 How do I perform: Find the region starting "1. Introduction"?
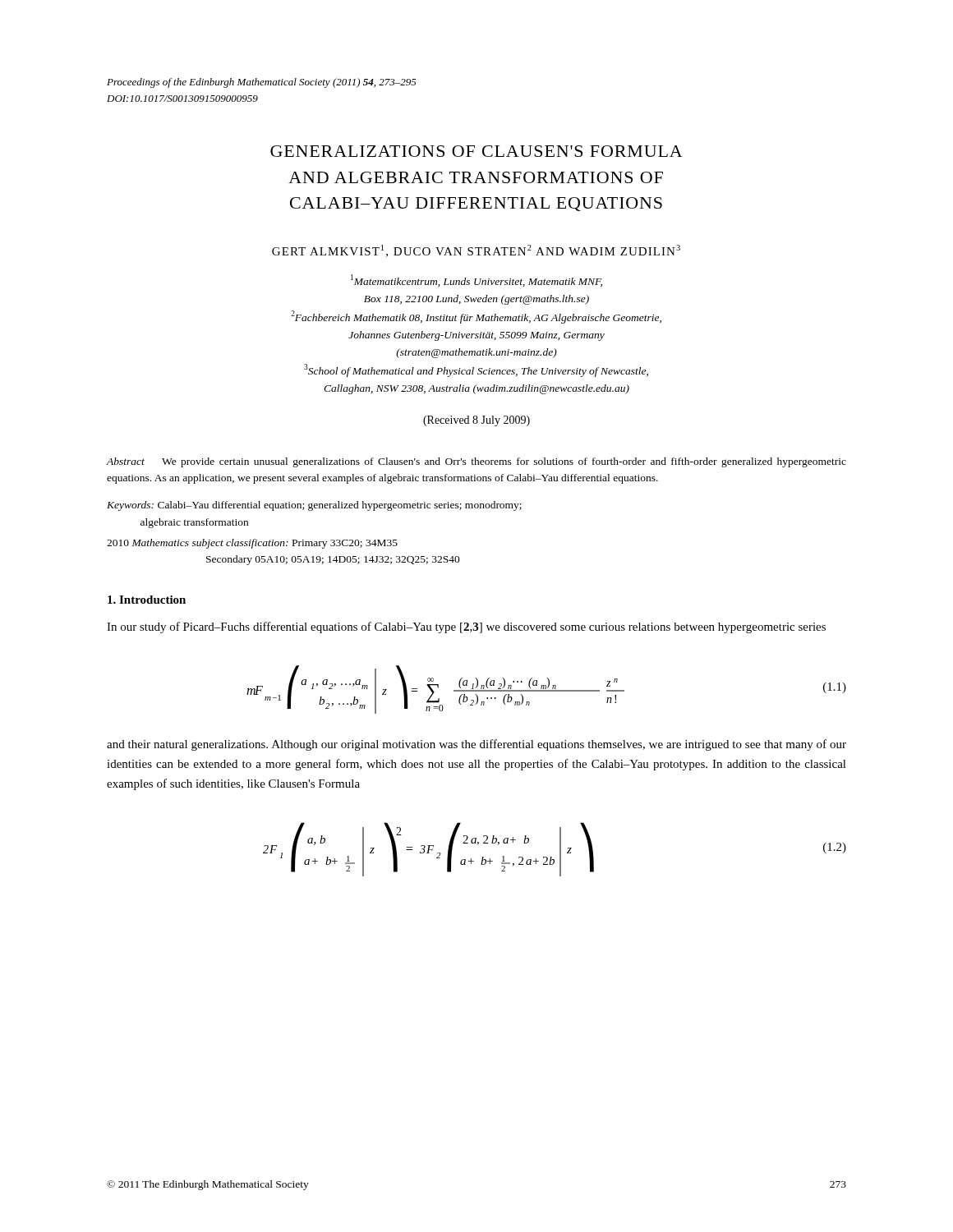click(146, 600)
